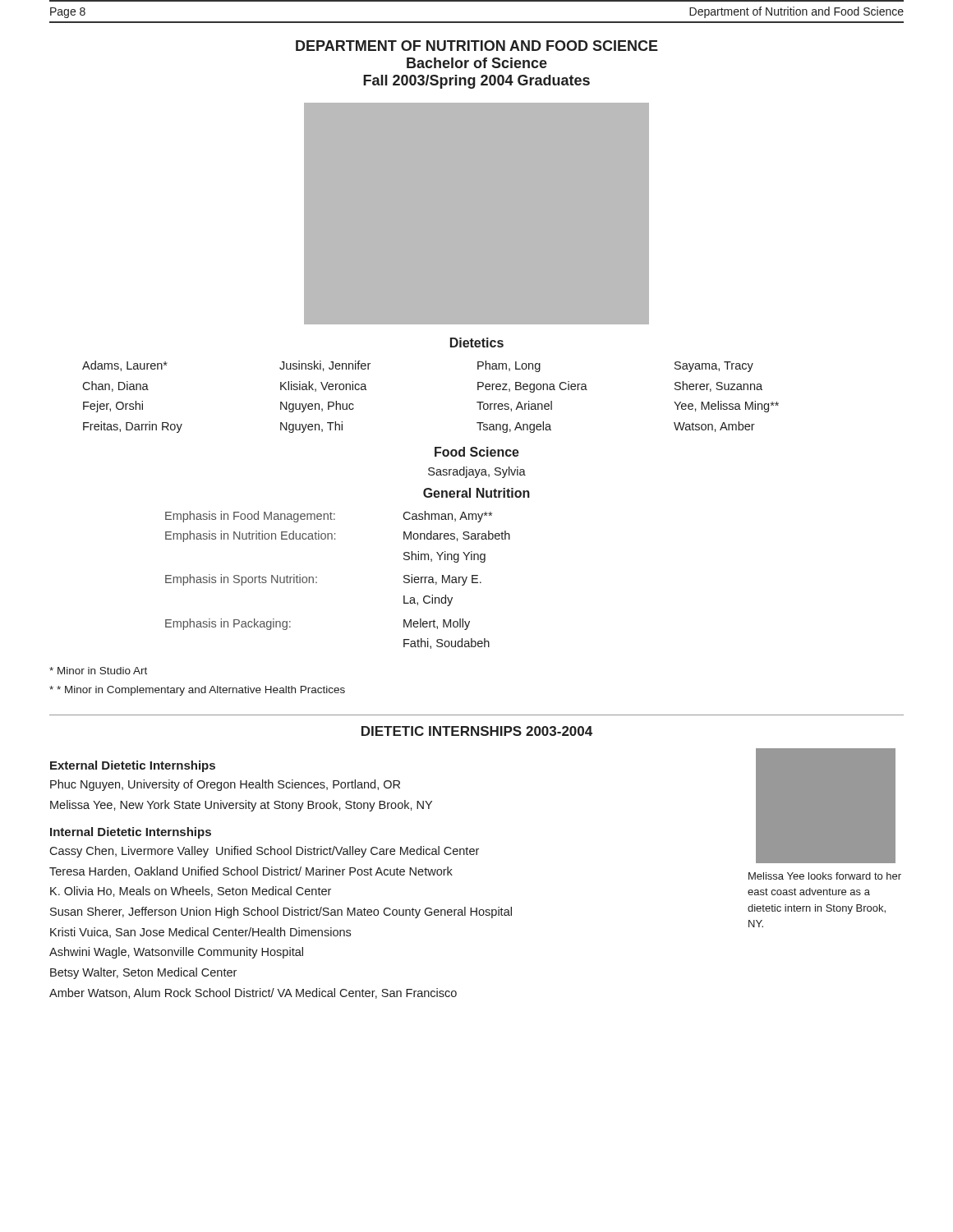Locate the text "Emphasis in Food Management:"
Viewport: 953px width, 1232px height.
250,515
